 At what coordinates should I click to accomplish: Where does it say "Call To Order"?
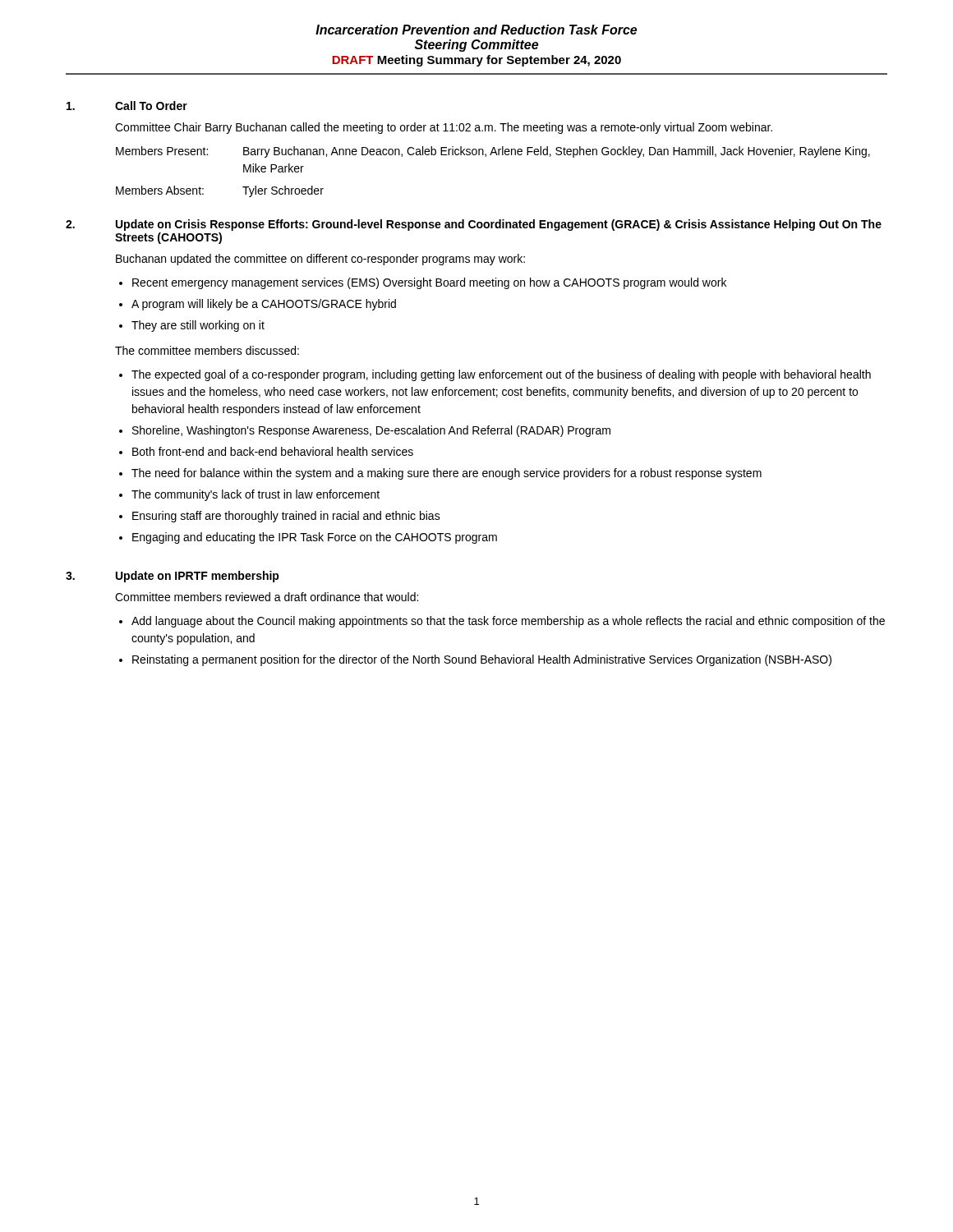151,106
